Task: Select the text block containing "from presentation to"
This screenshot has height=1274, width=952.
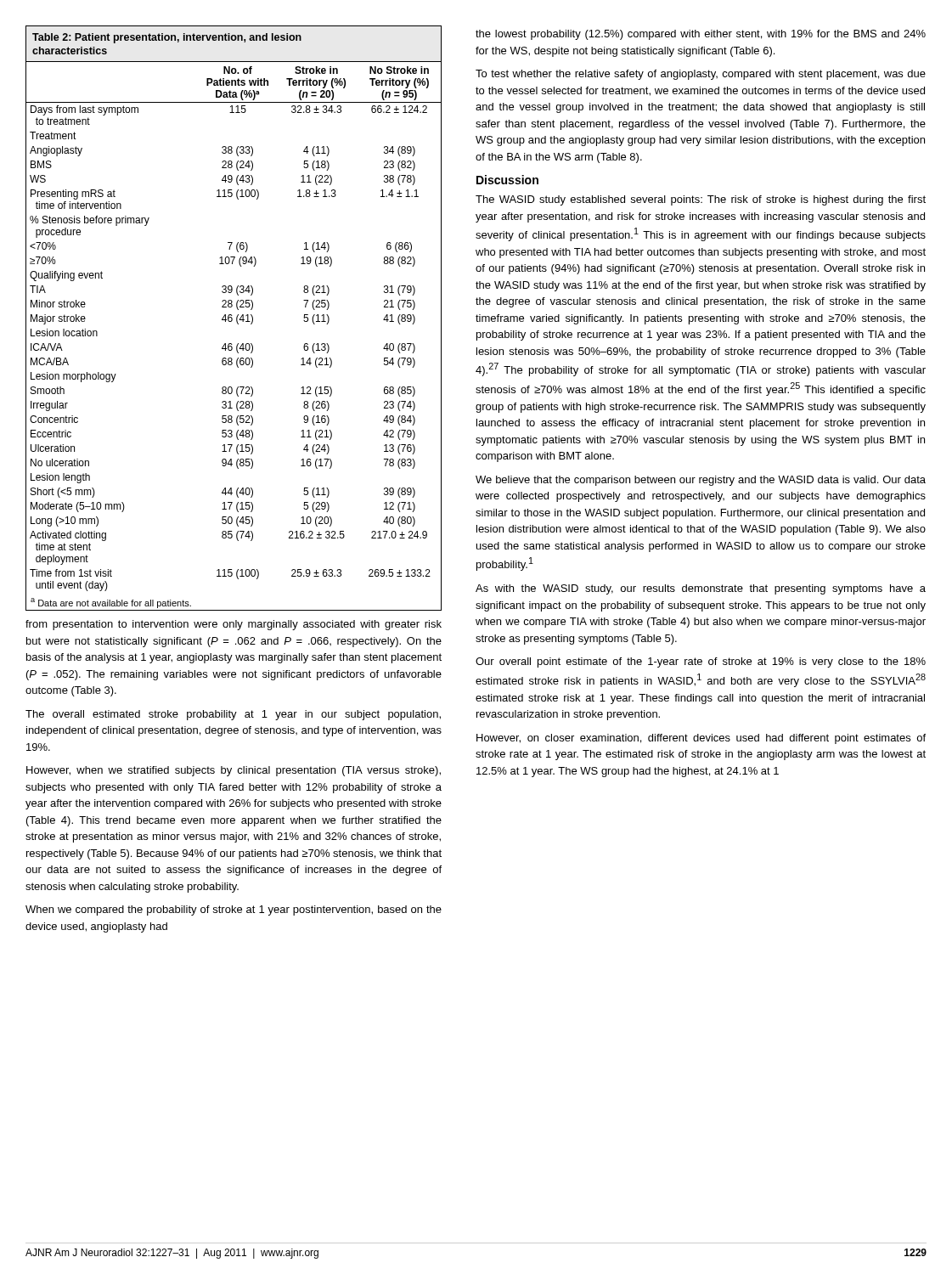Action: click(x=234, y=657)
